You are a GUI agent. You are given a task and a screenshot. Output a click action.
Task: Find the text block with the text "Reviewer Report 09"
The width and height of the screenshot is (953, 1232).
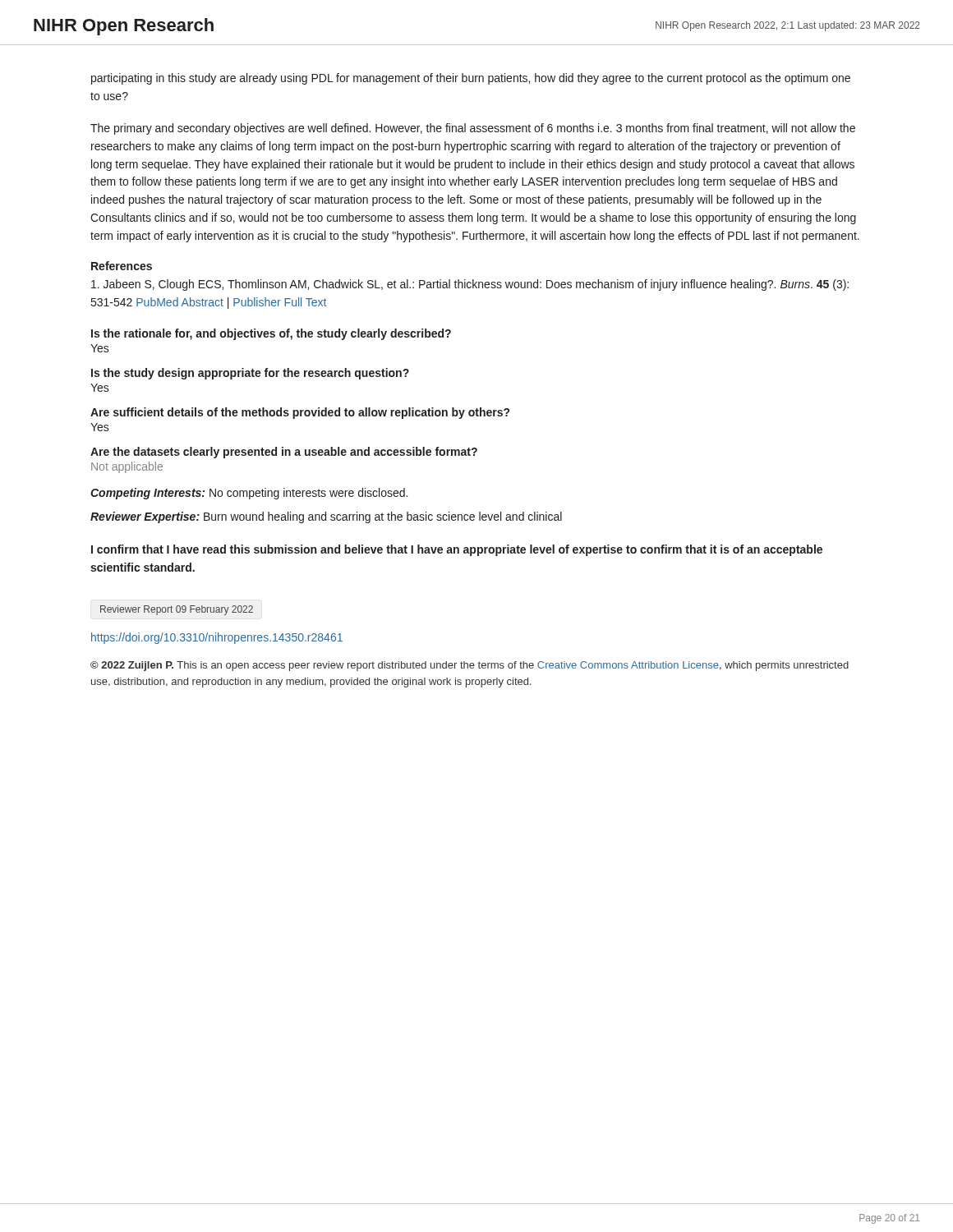pos(176,610)
